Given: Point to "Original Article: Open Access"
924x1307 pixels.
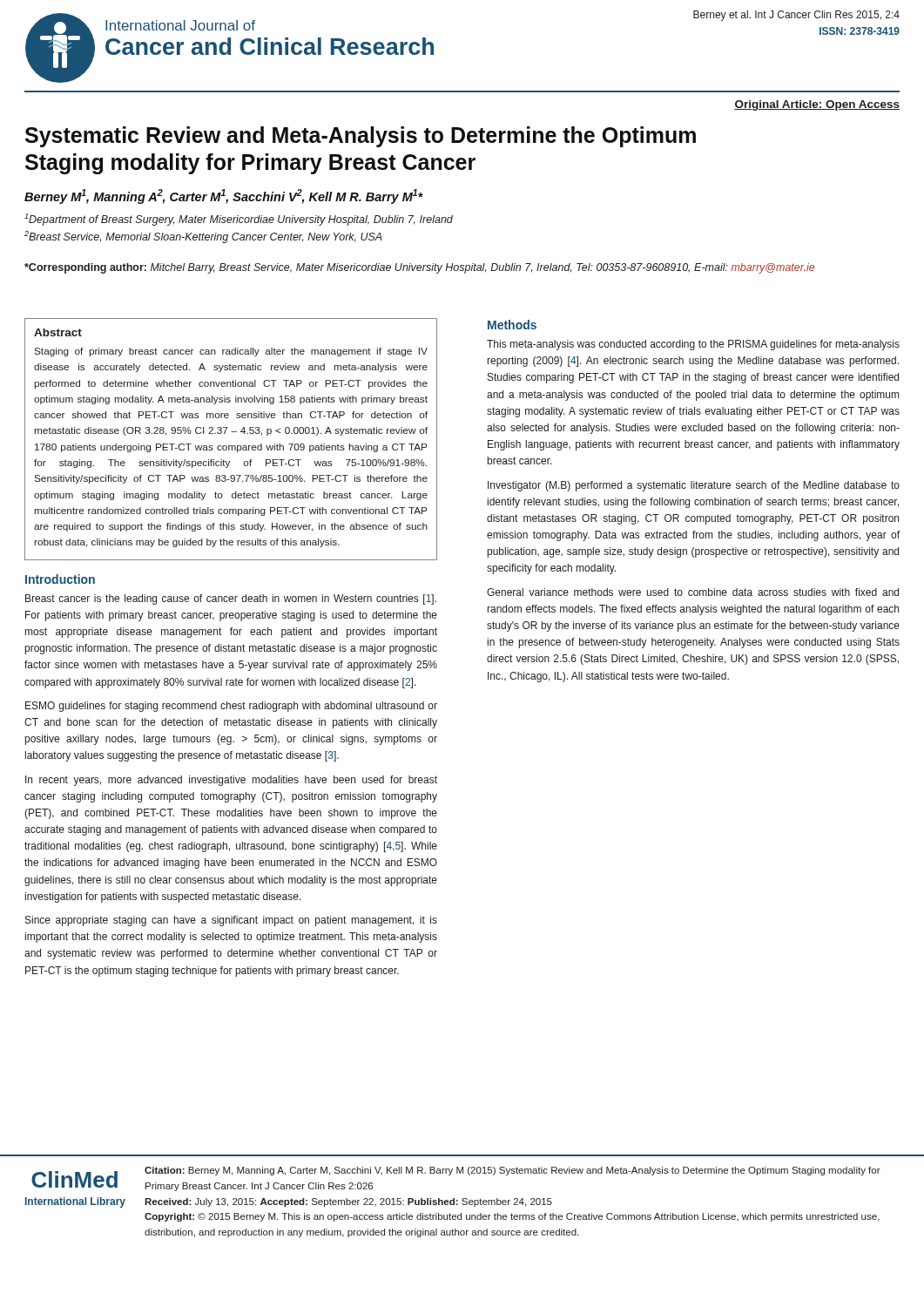Looking at the screenshot, I should tap(817, 104).
